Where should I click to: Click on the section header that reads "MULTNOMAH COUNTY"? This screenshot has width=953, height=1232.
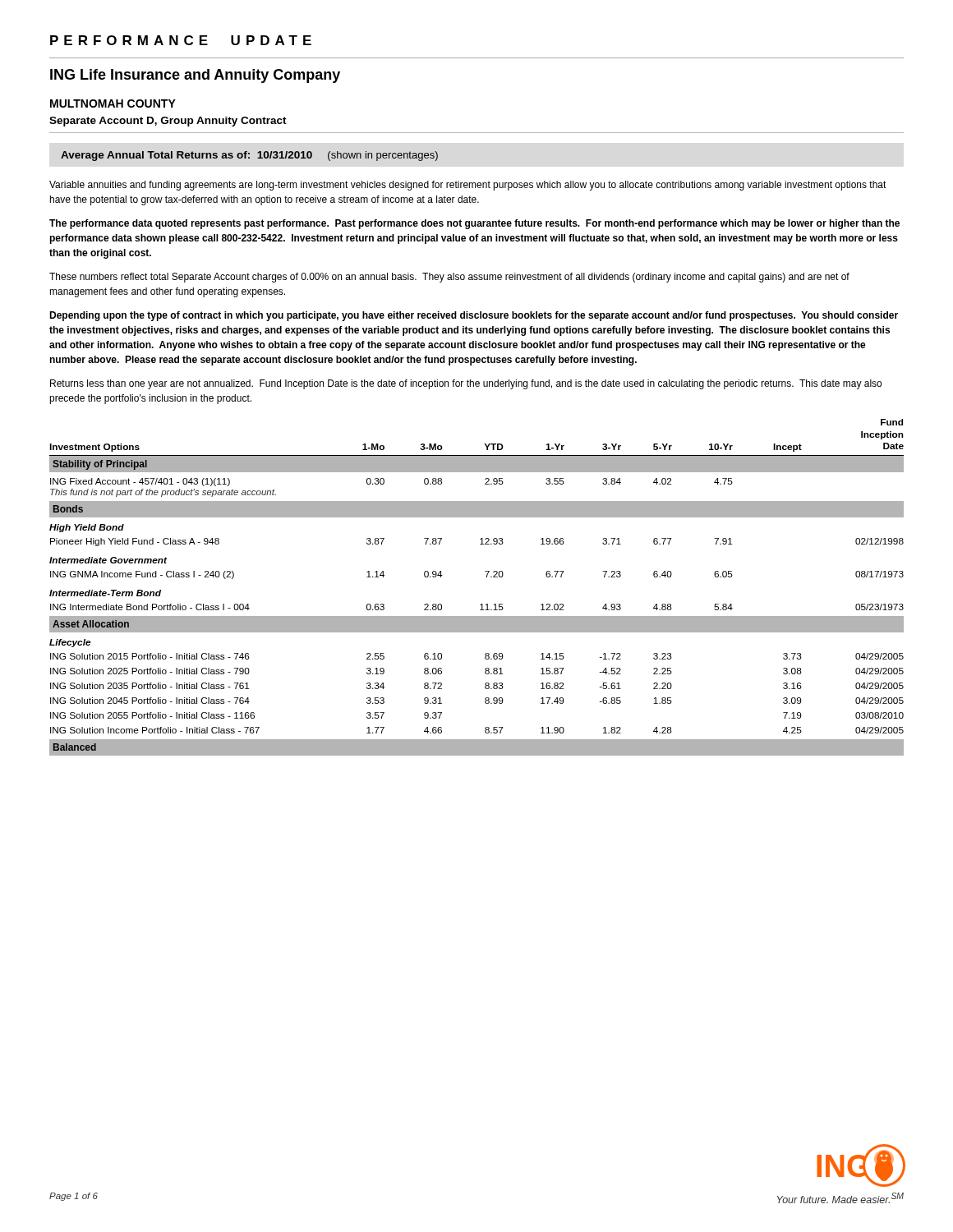pos(112,103)
